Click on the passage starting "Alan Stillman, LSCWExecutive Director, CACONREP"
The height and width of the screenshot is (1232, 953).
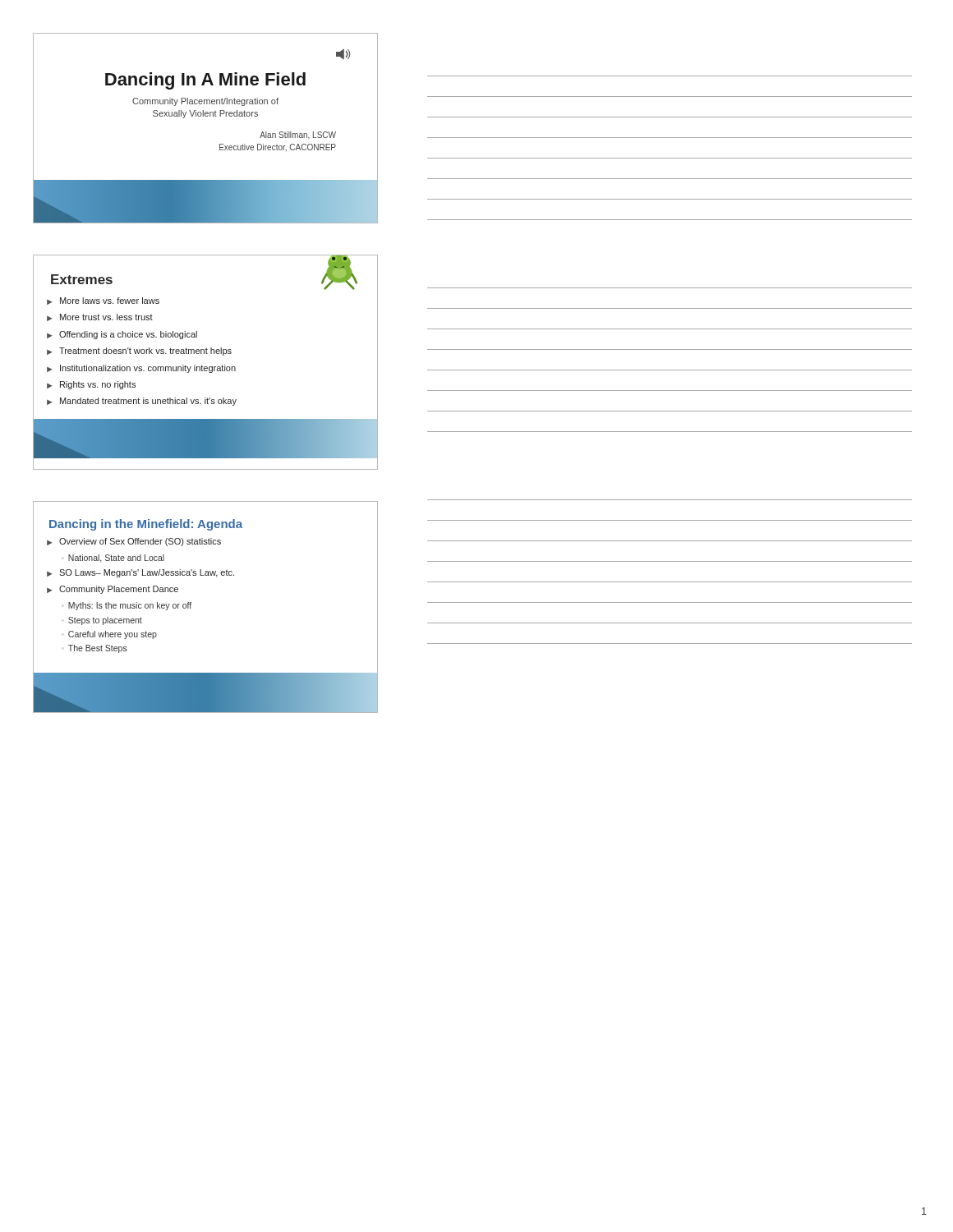(x=277, y=141)
